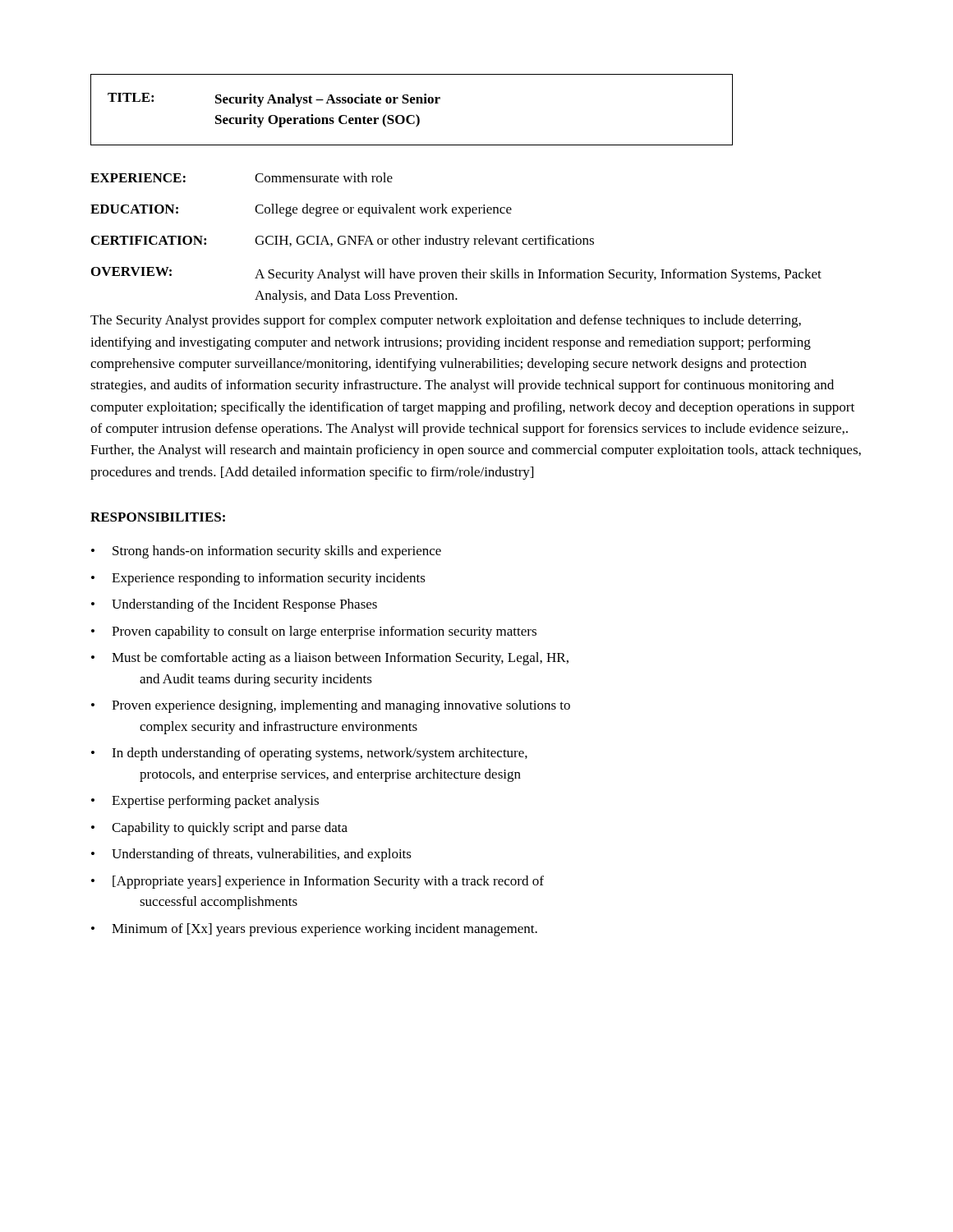Point to the region starting "• Proven capability to consult"
Viewport: 953px width, 1232px height.
[x=314, y=631]
